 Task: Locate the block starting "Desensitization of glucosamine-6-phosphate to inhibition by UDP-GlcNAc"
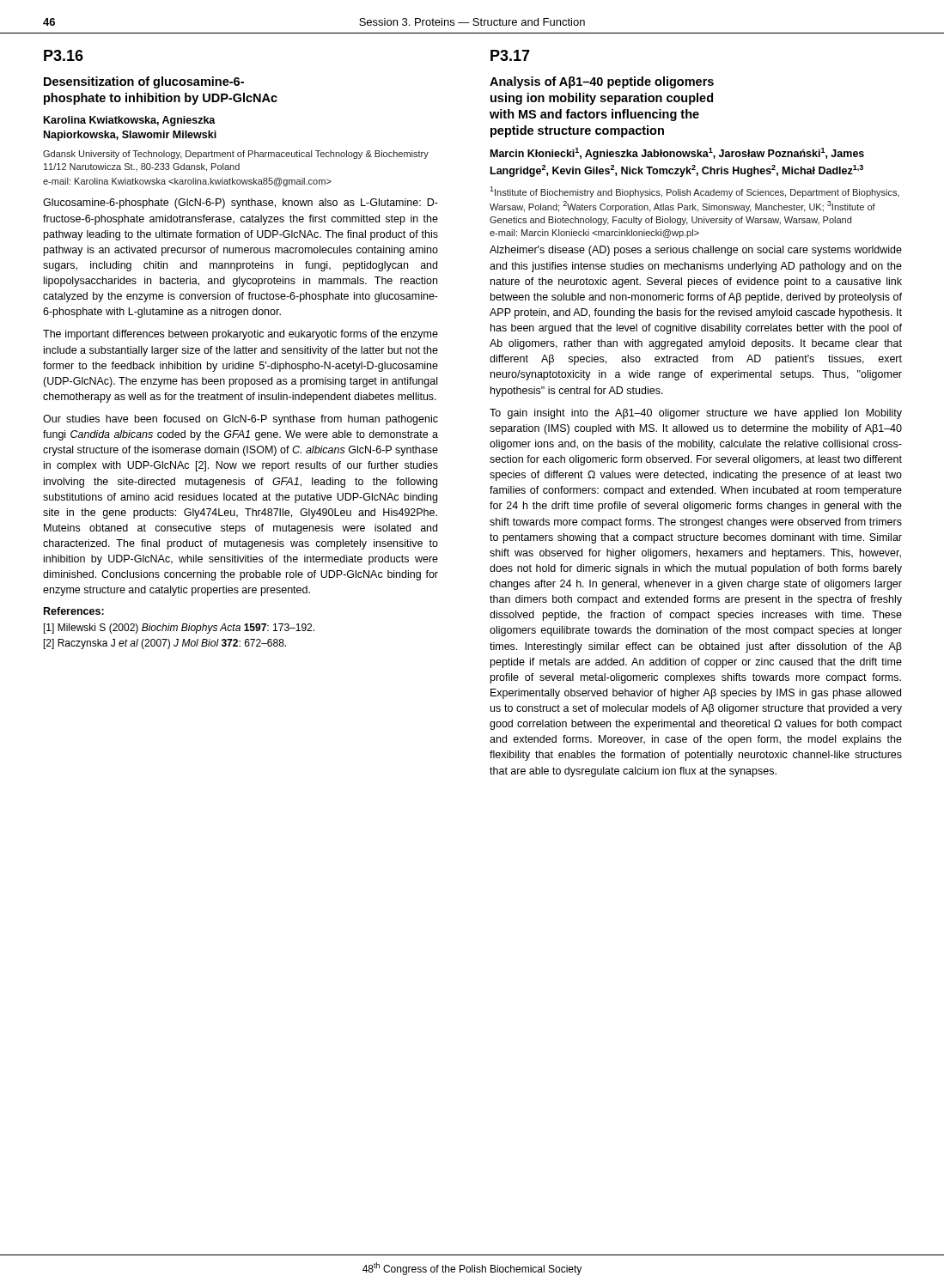click(160, 90)
